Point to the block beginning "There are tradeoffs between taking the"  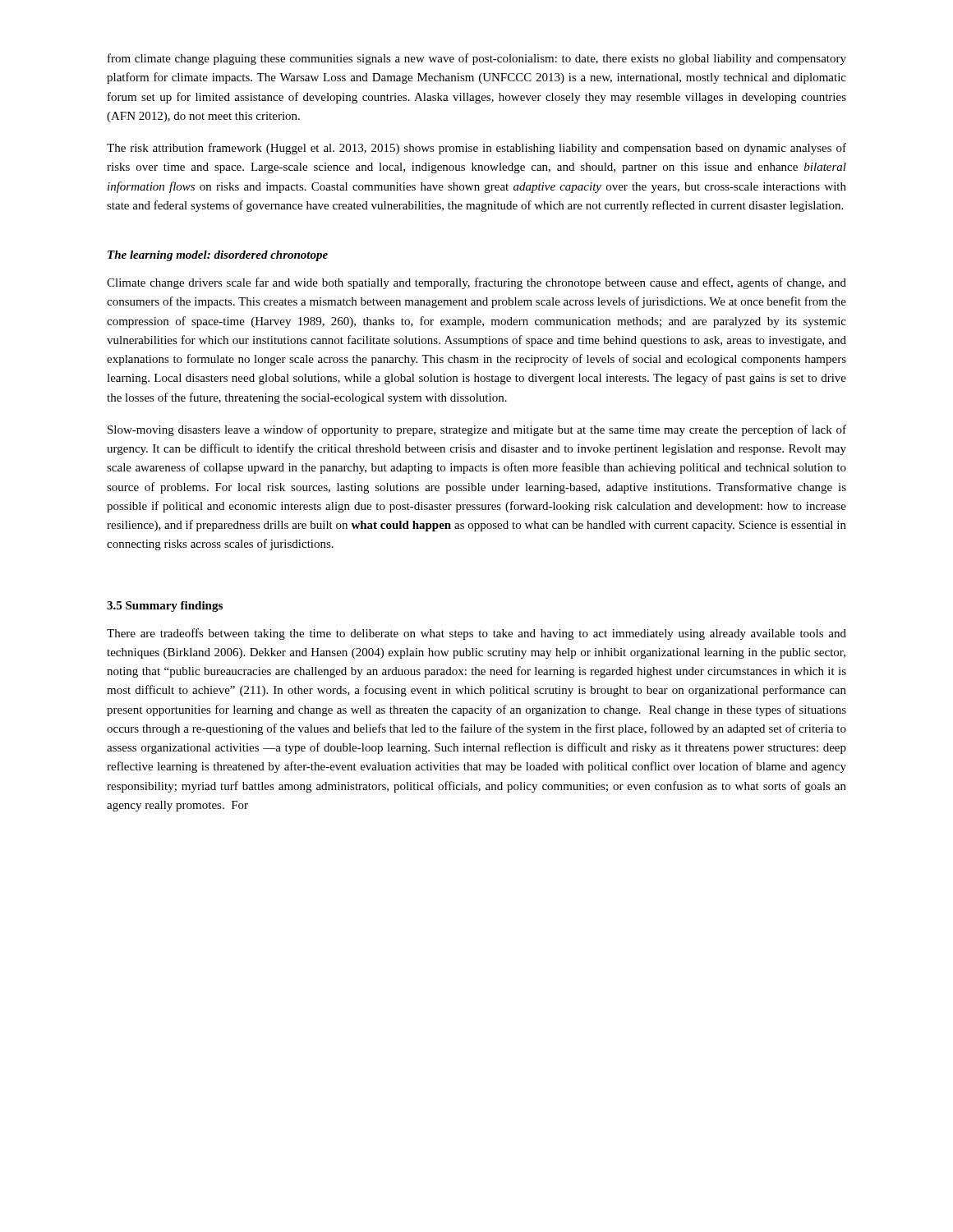[x=476, y=719]
